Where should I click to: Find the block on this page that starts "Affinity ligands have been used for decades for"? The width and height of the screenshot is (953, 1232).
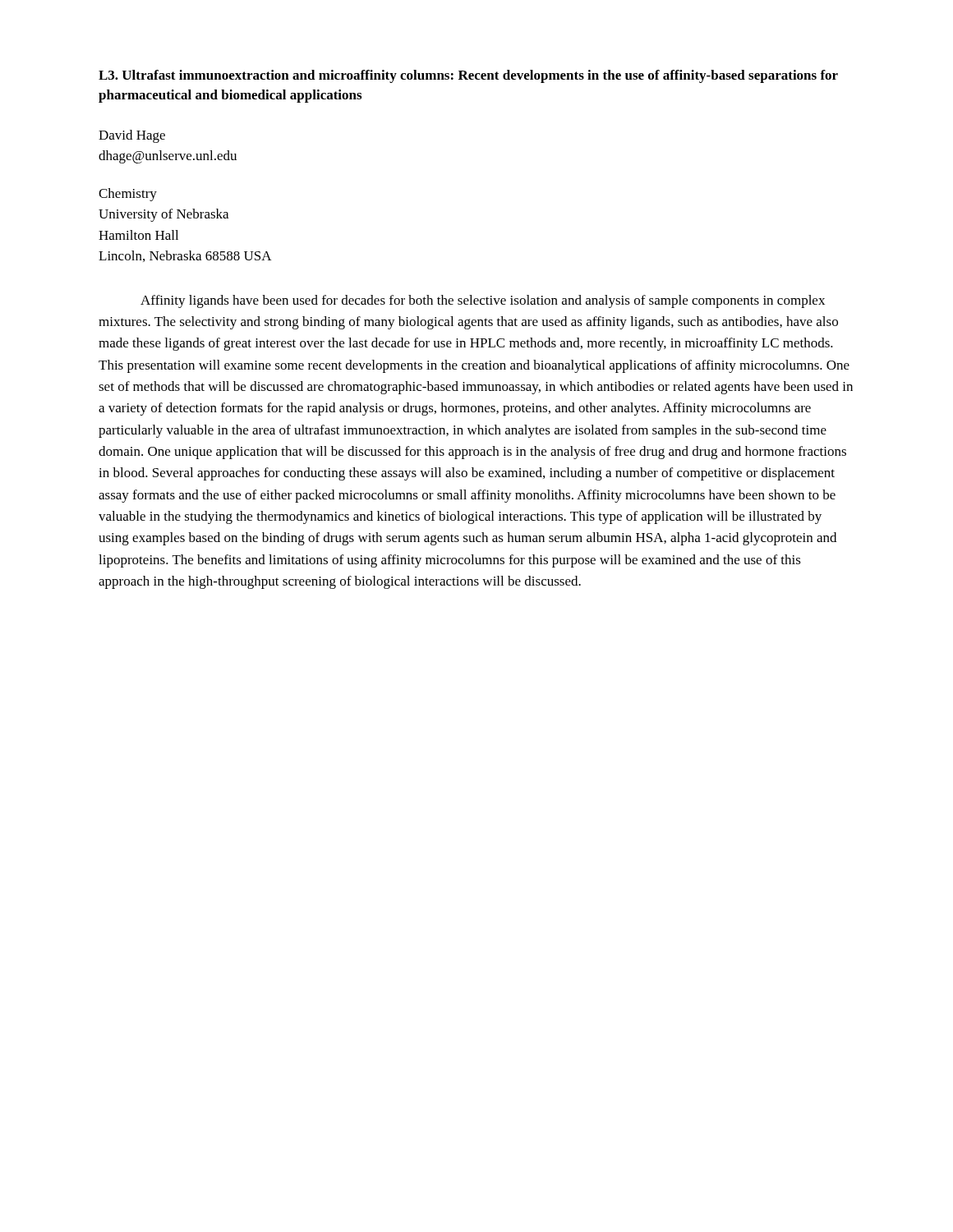coord(476,441)
